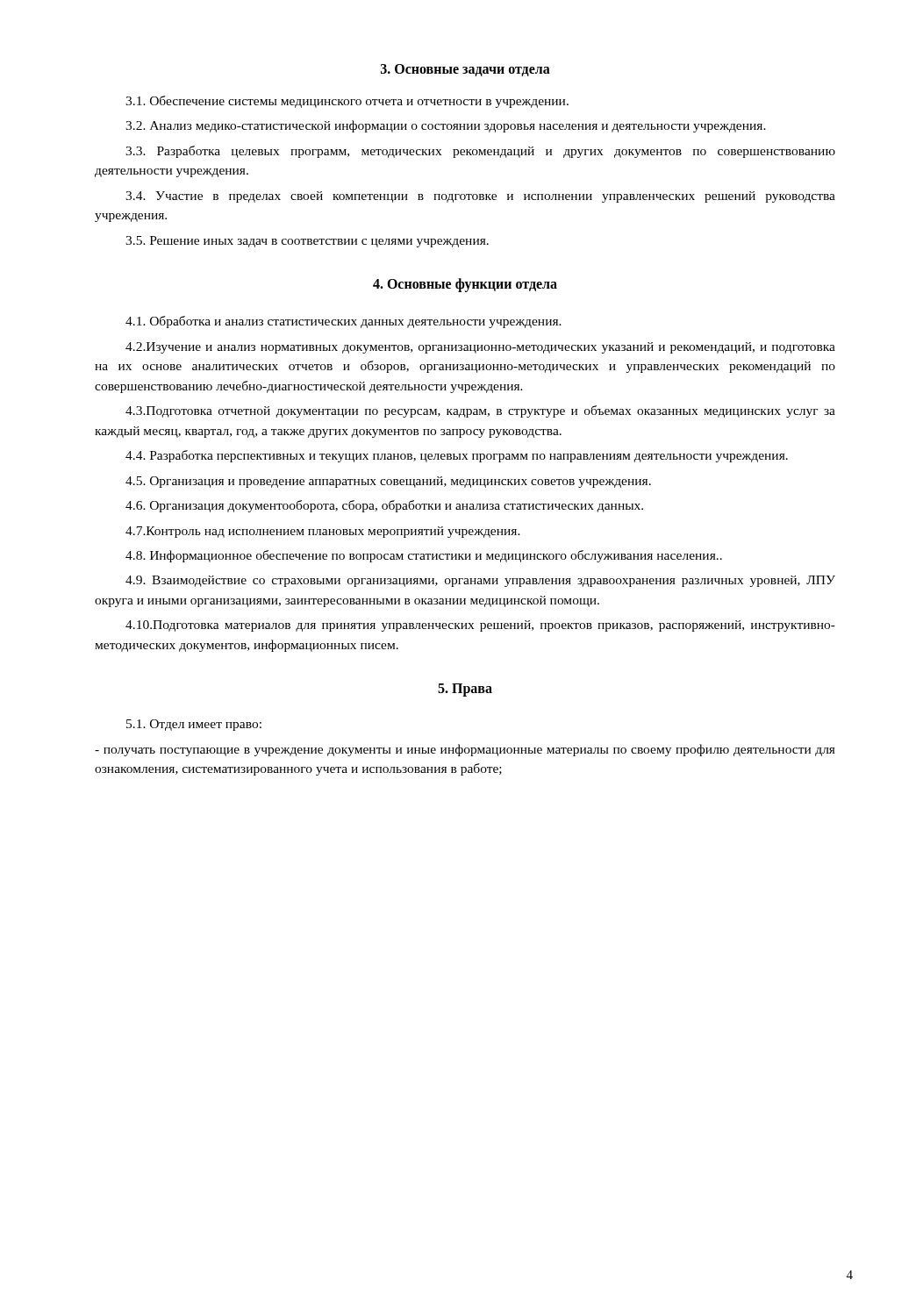Click on the text starting "5. Права"
Image resolution: width=923 pixels, height=1316 pixels.
(465, 689)
